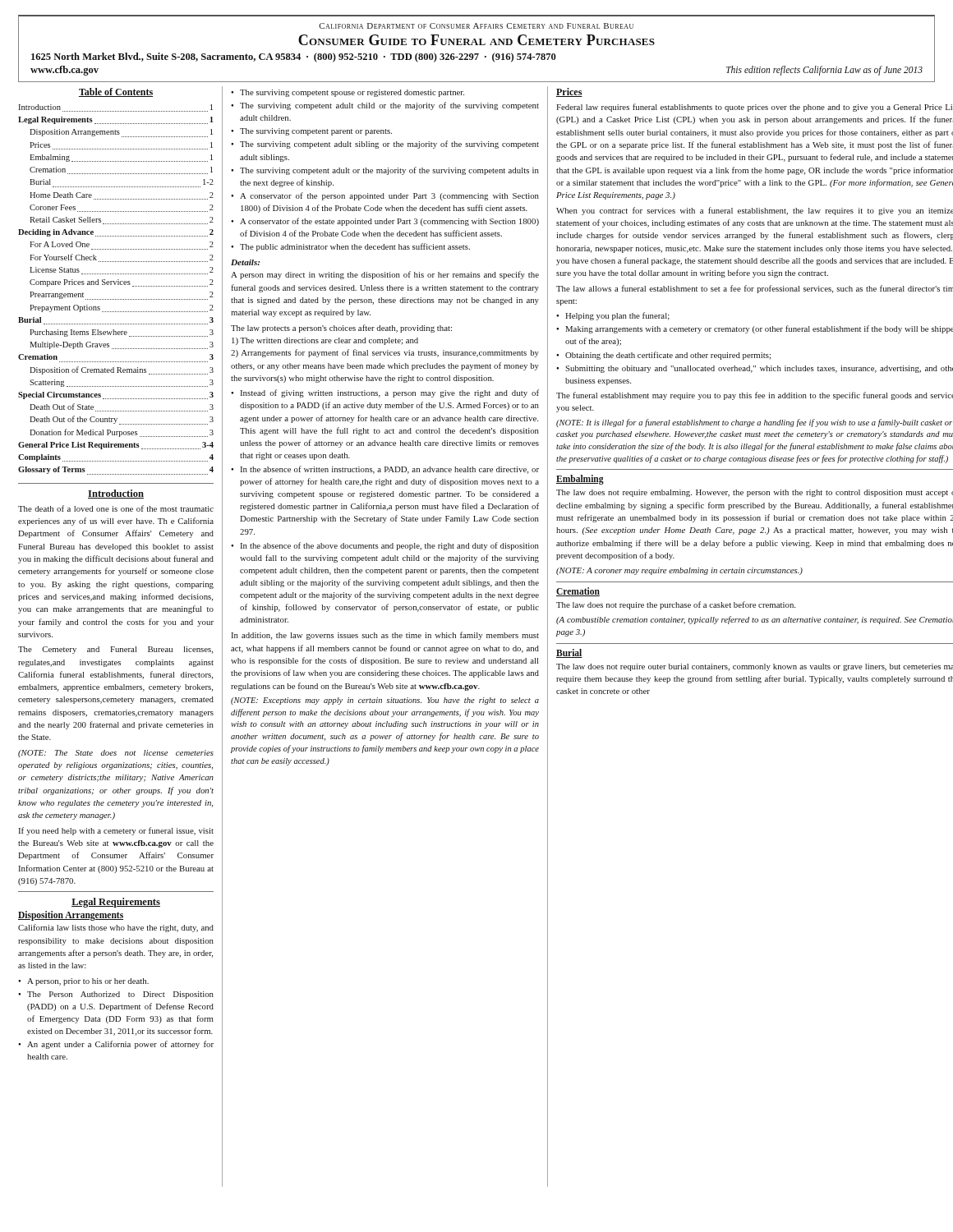Locate a table
Image resolution: width=953 pixels, height=1232 pixels.
(x=116, y=281)
